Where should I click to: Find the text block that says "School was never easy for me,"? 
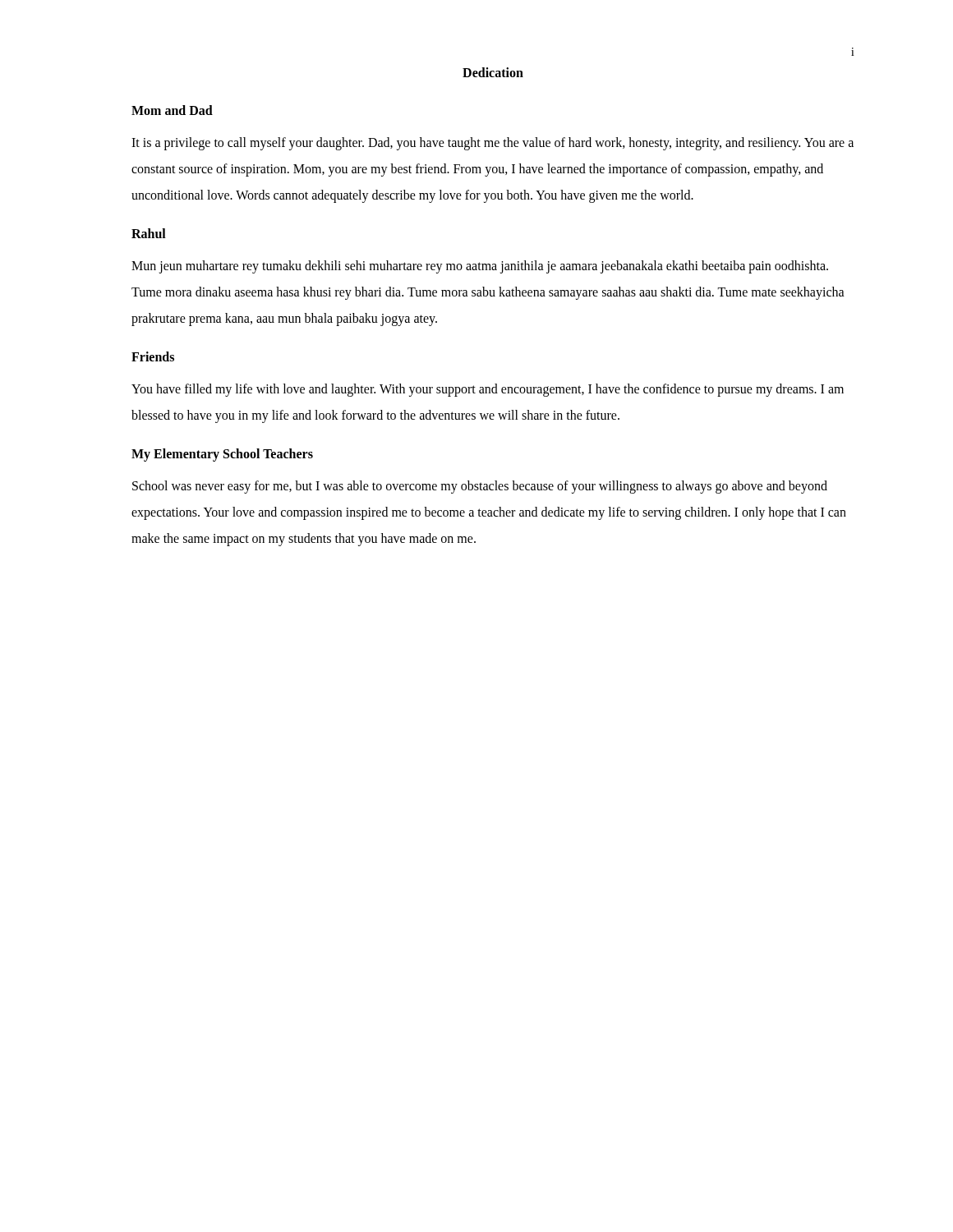click(489, 512)
